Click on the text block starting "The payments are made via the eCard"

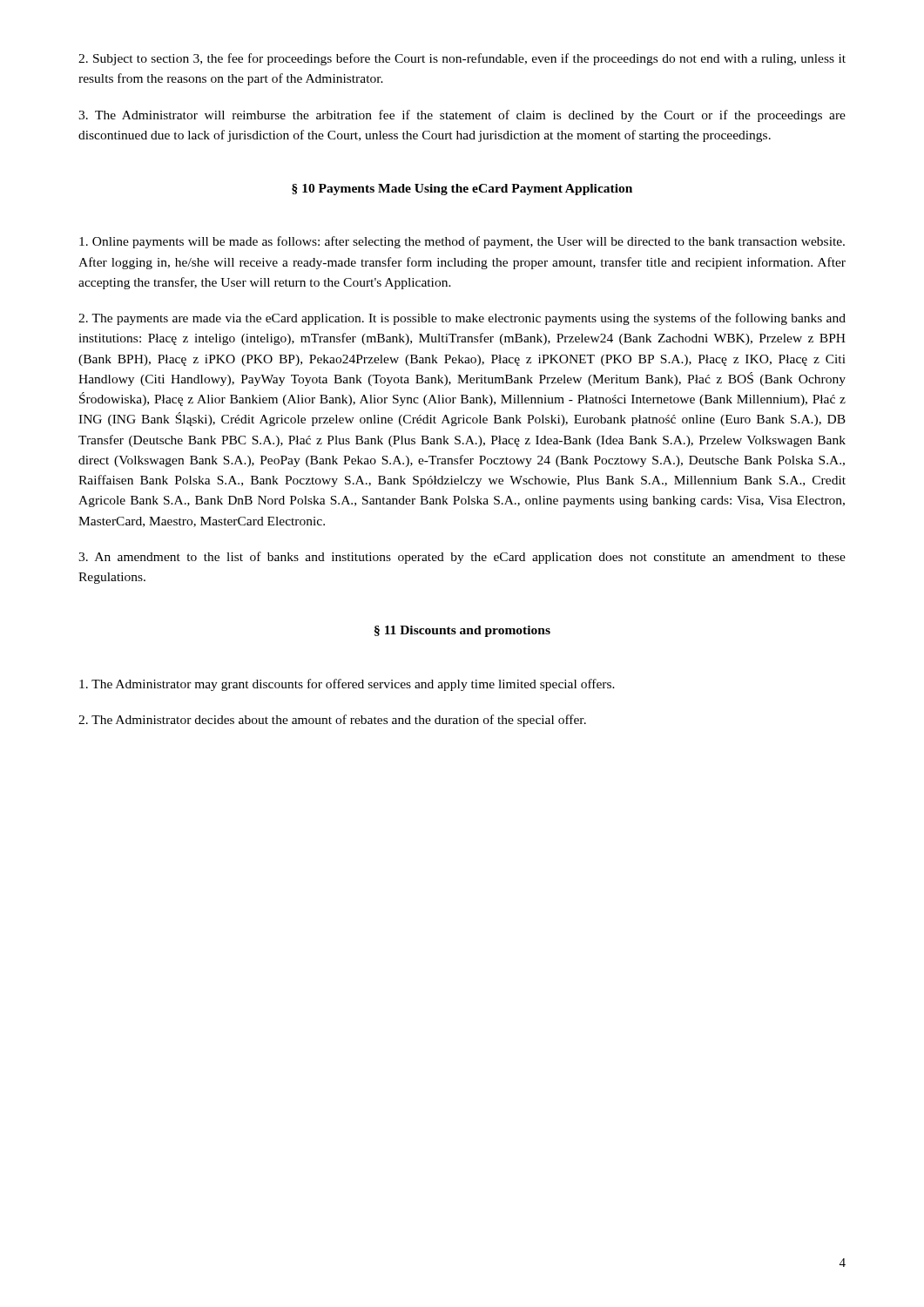[462, 419]
